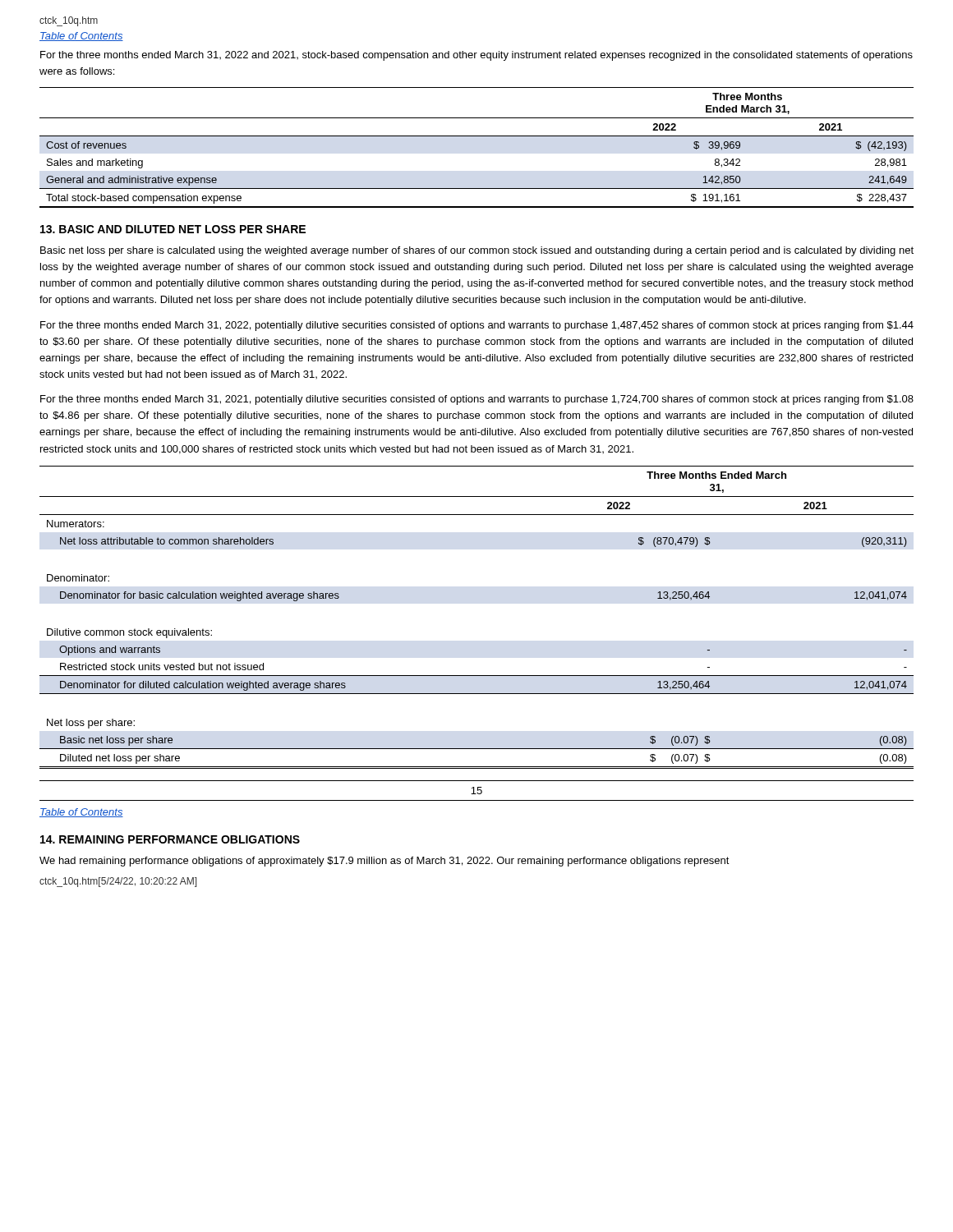Screen dimensions: 1232x953
Task: Find the text block starting "13. BASIC AND DILUTED NET"
Action: (x=173, y=229)
